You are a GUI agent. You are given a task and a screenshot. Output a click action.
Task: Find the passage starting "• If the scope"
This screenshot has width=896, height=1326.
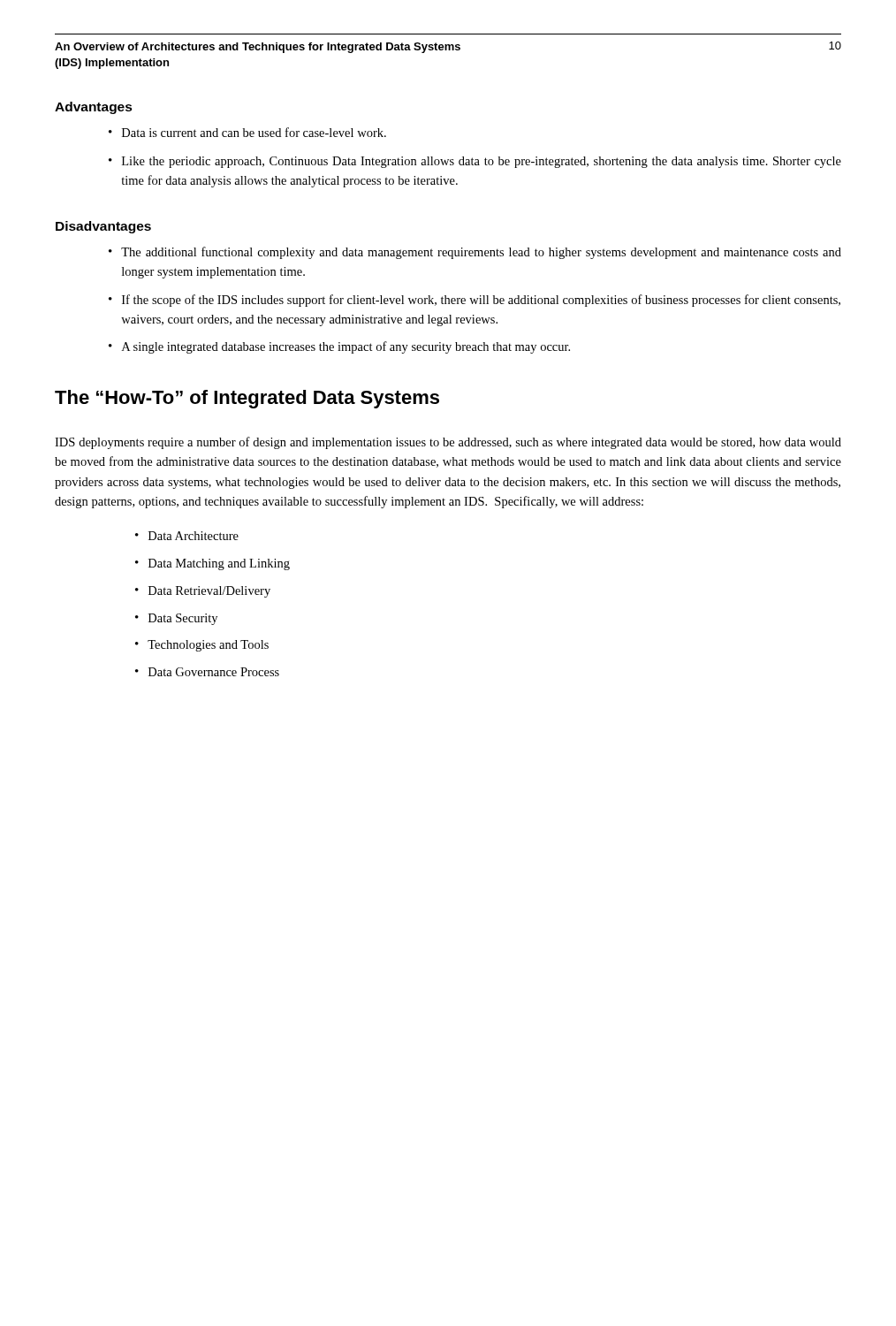point(475,310)
